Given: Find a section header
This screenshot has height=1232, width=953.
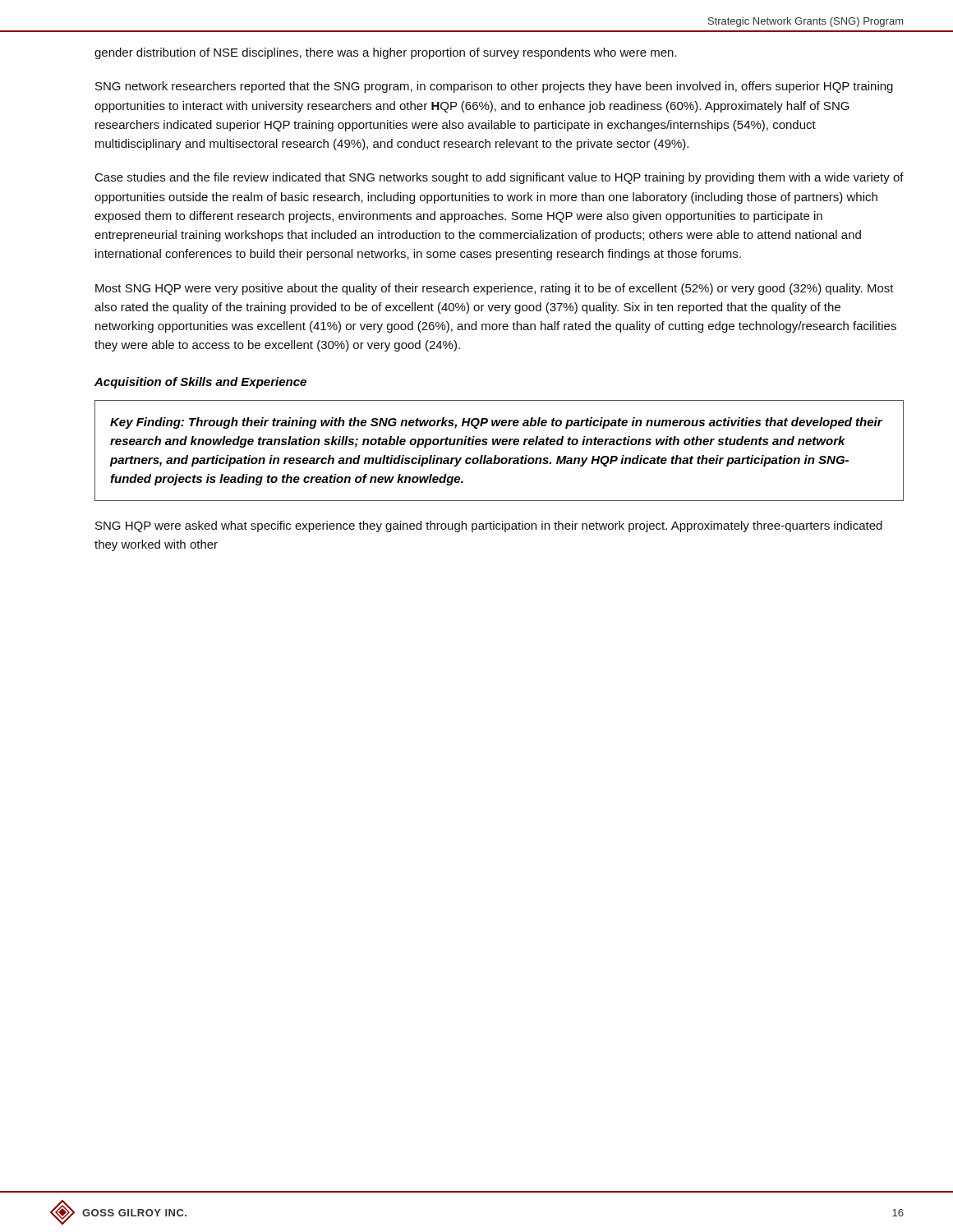Looking at the screenshot, I should (x=201, y=381).
